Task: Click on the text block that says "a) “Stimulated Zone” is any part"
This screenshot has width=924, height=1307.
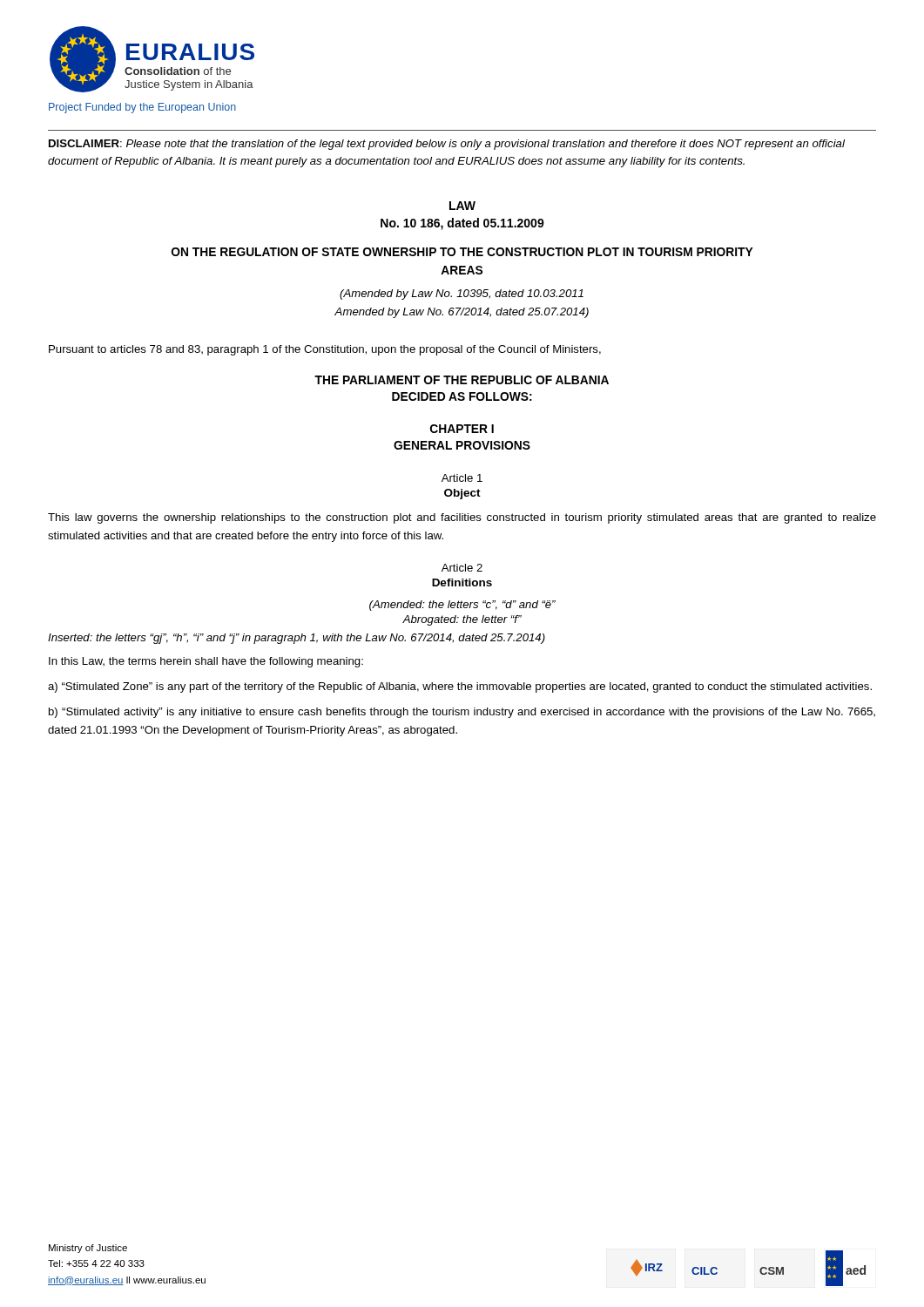Action: 460,686
